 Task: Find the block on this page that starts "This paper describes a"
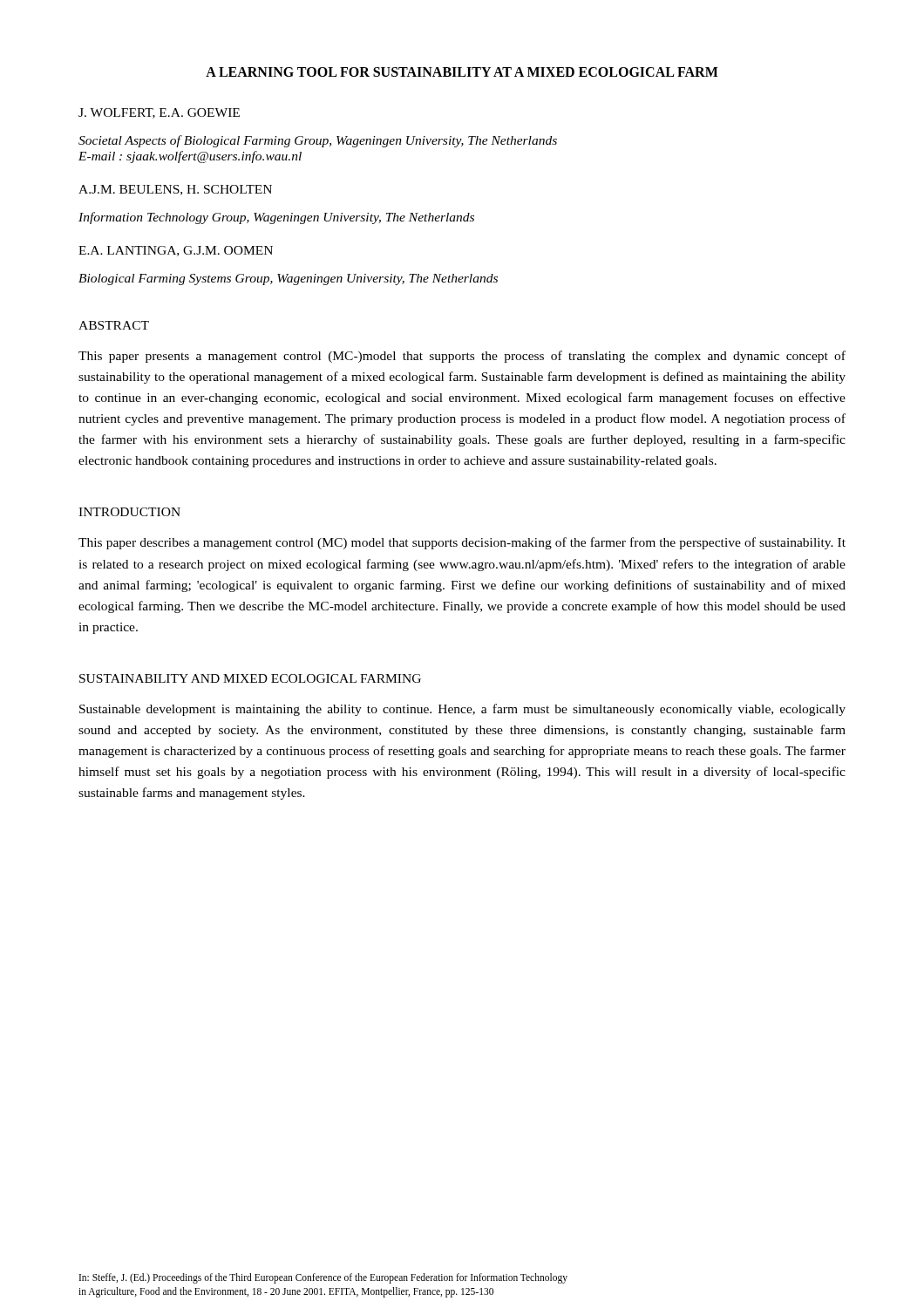click(462, 584)
